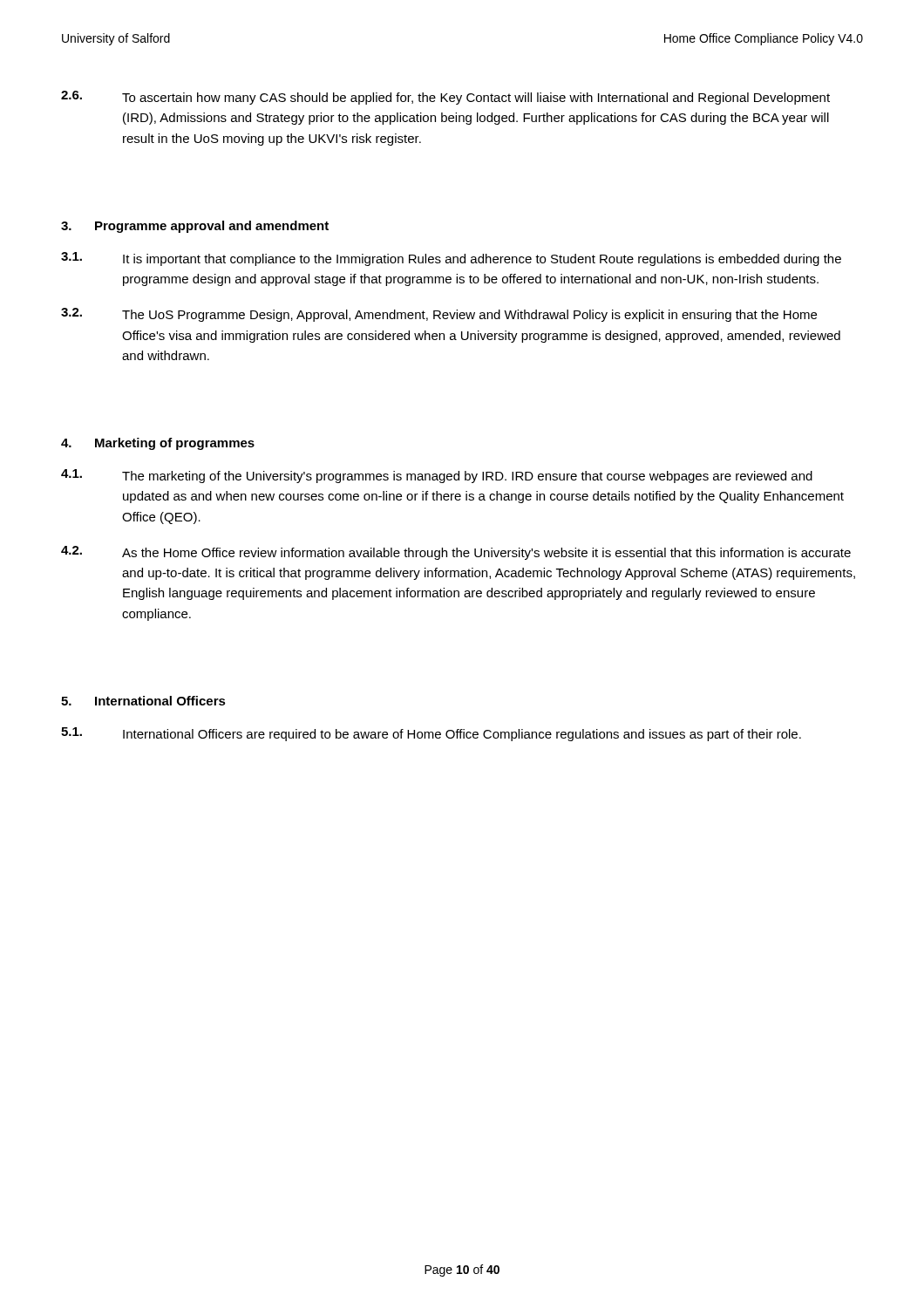Locate the region starting "4. Marketing of programmes"
This screenshot has width=924, height=1308.
[158, 443]
